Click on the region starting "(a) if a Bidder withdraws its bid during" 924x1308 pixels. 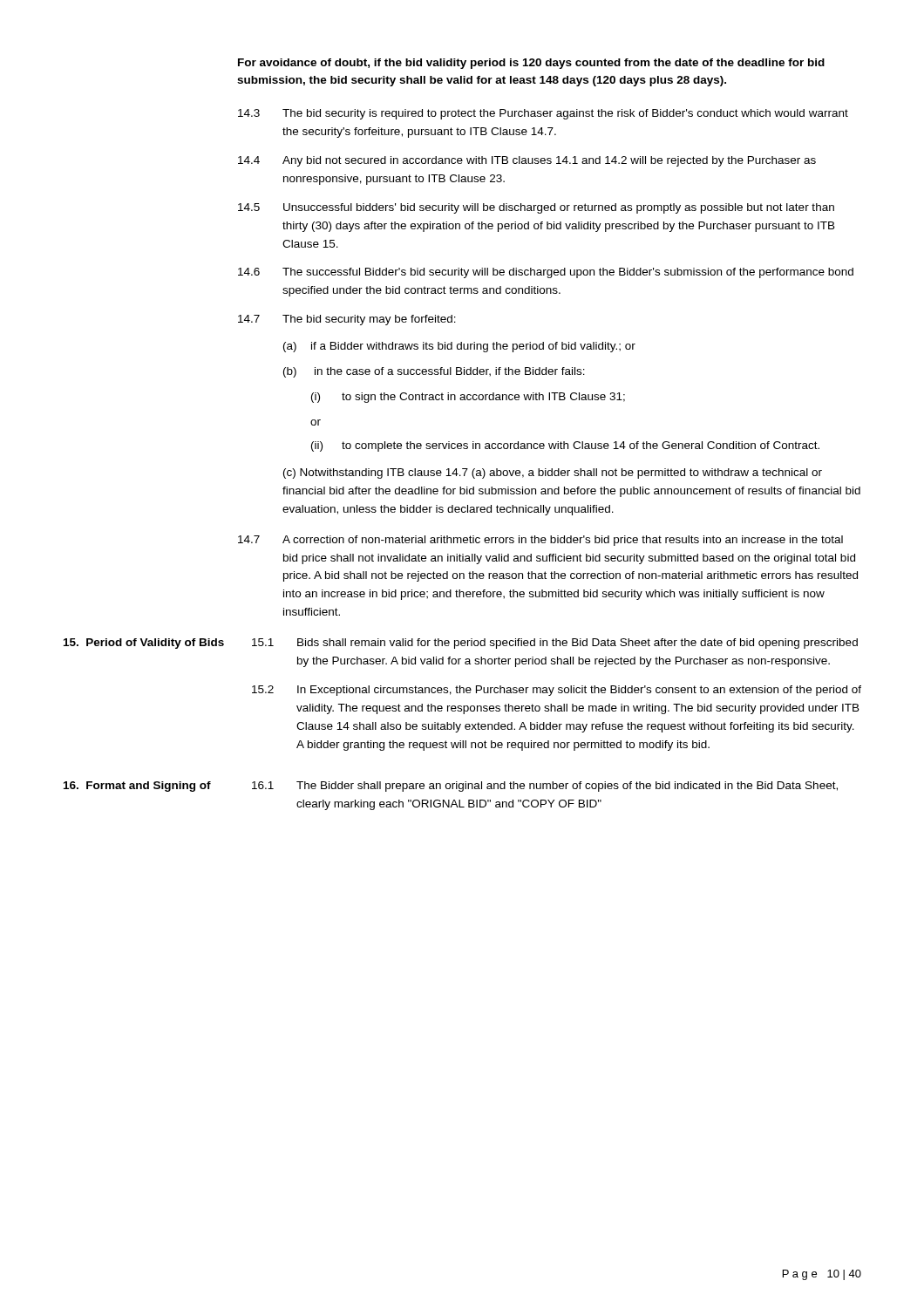click(572, 347)
